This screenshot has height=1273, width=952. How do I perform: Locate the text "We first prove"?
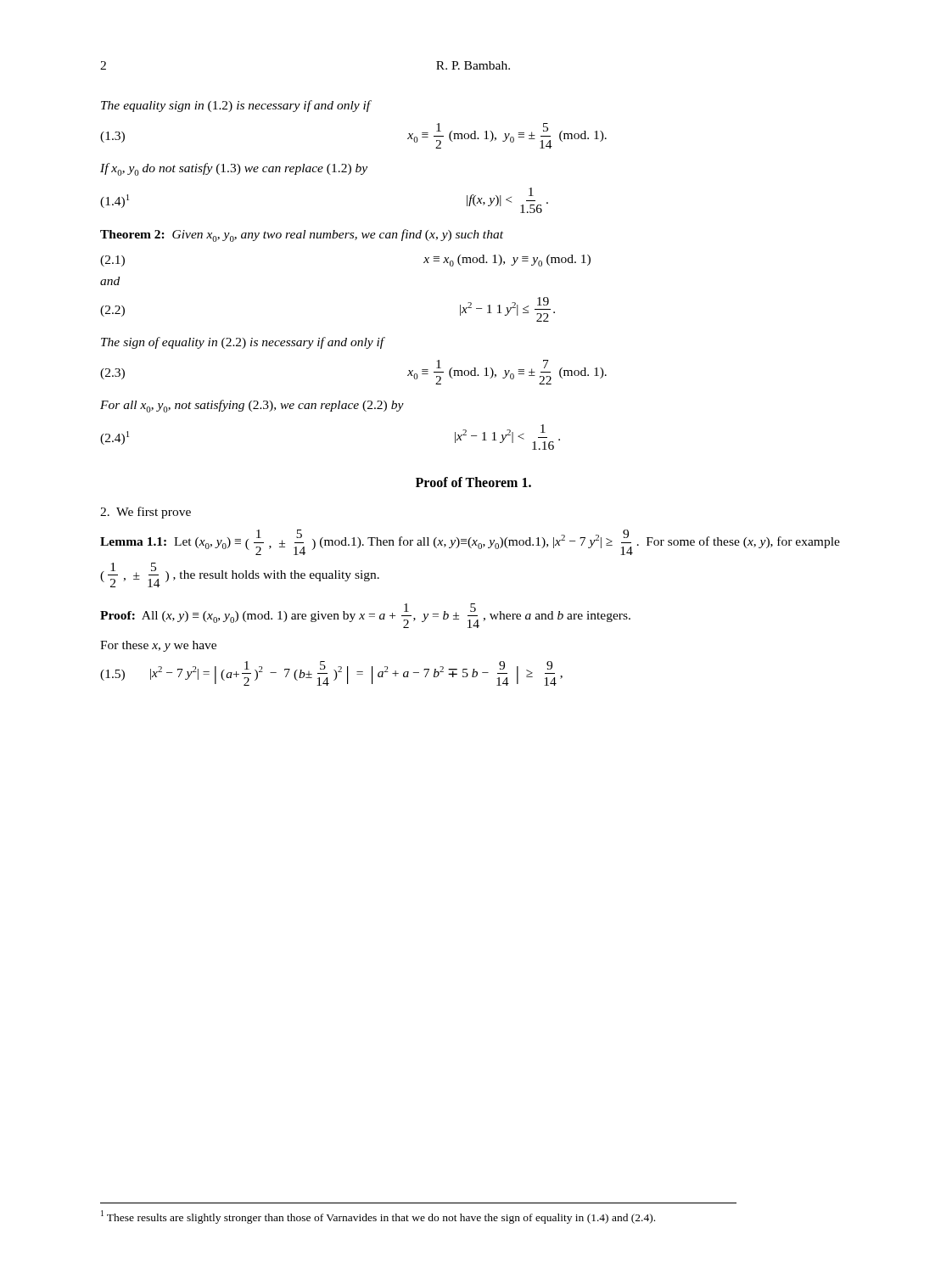[x=146, y=512]
